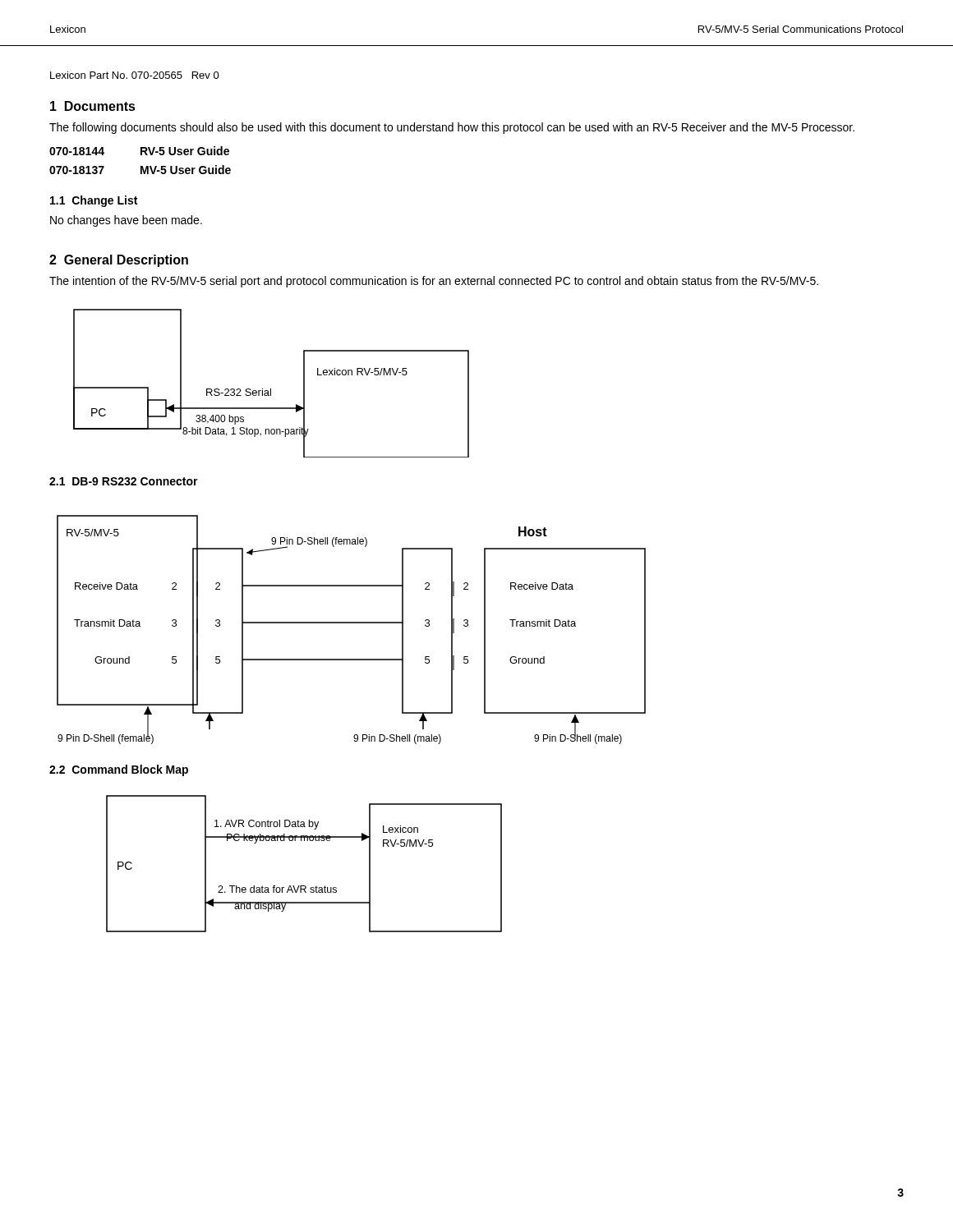Locate the text that reads "Lexicon Part No. 070-20565 Rev 0"

pyautogui.click(x=134, y=75)
